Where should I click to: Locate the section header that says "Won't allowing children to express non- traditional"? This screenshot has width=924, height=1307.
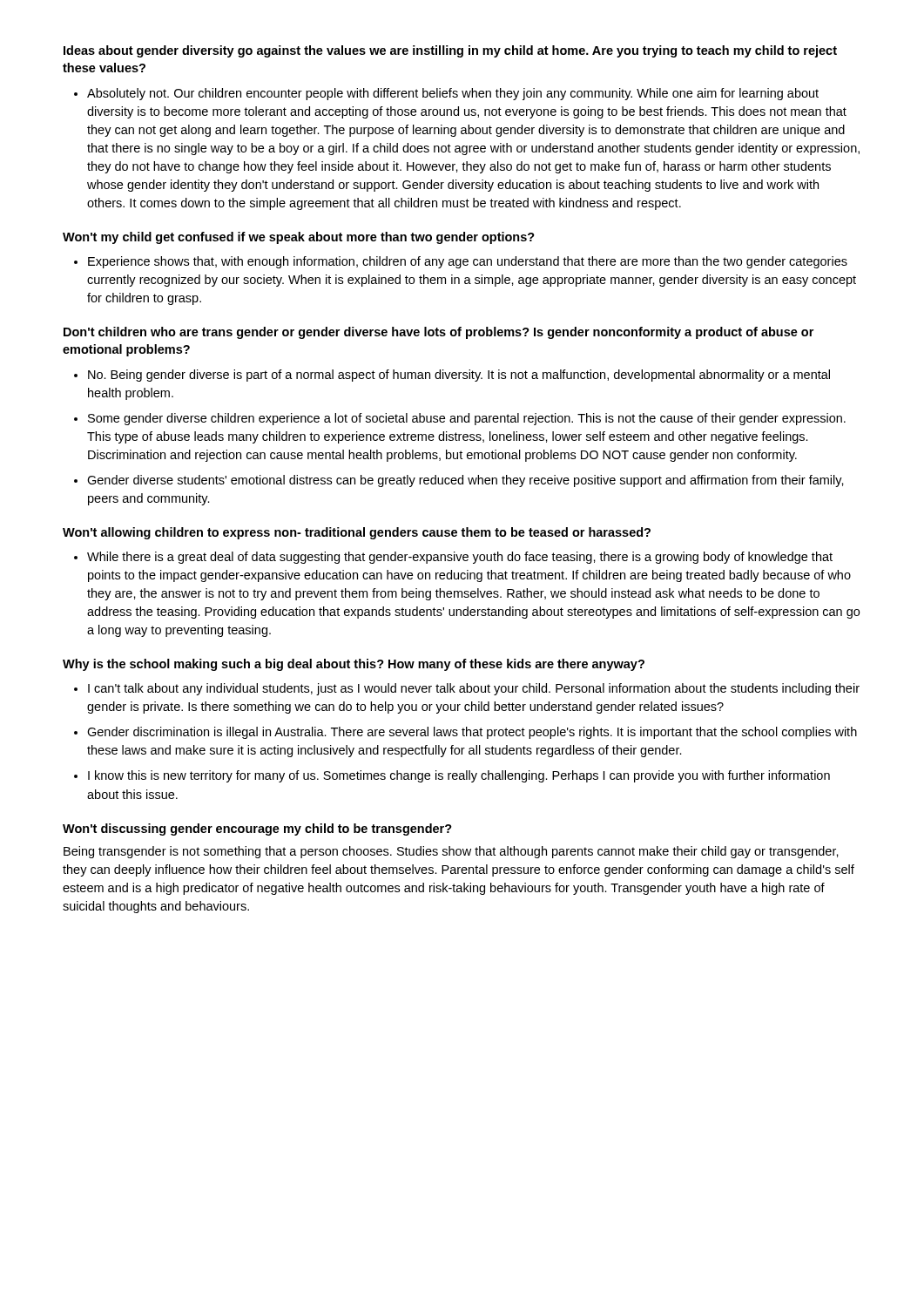(x=357, y=532)
